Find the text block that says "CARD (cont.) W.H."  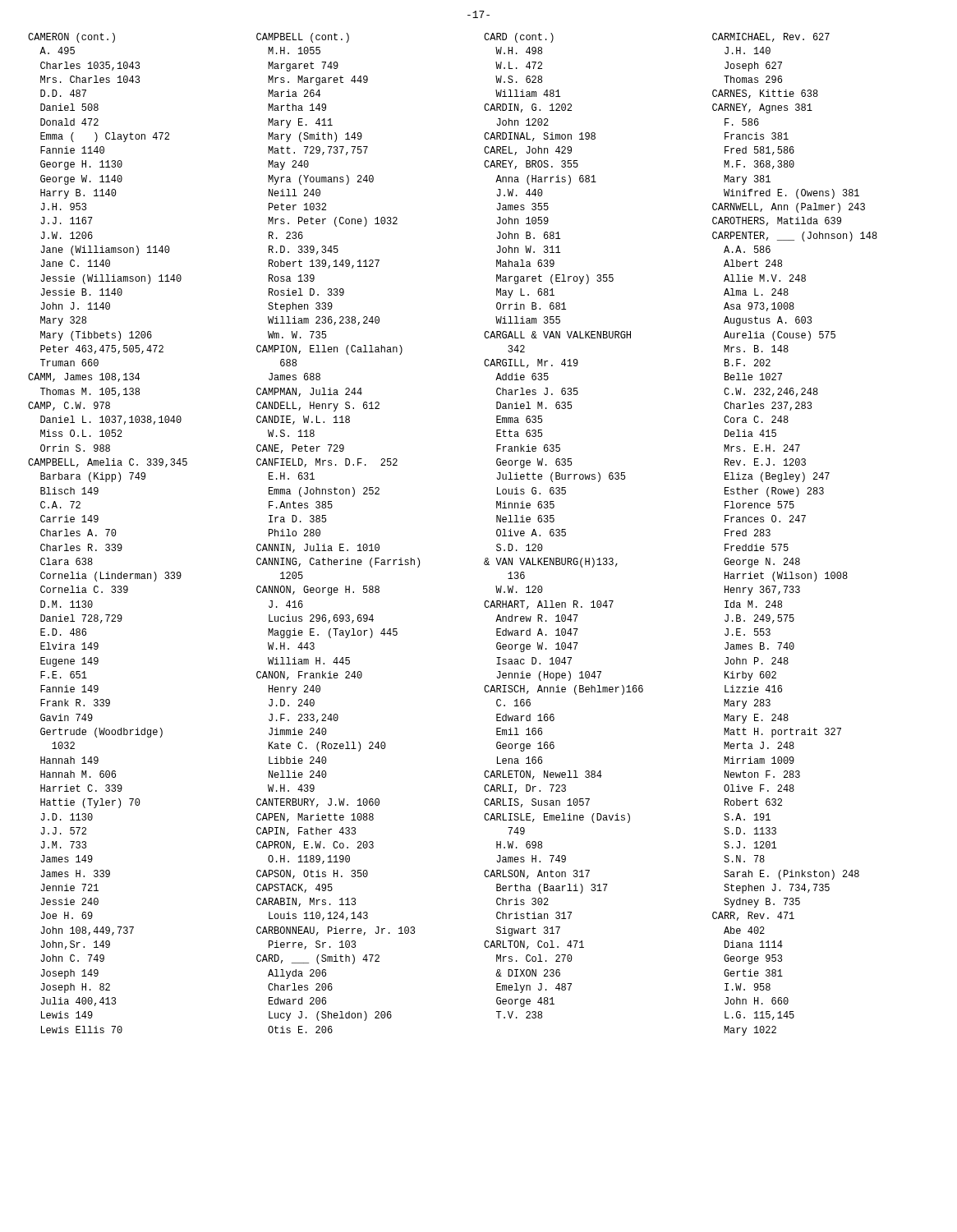coord(519,38)
